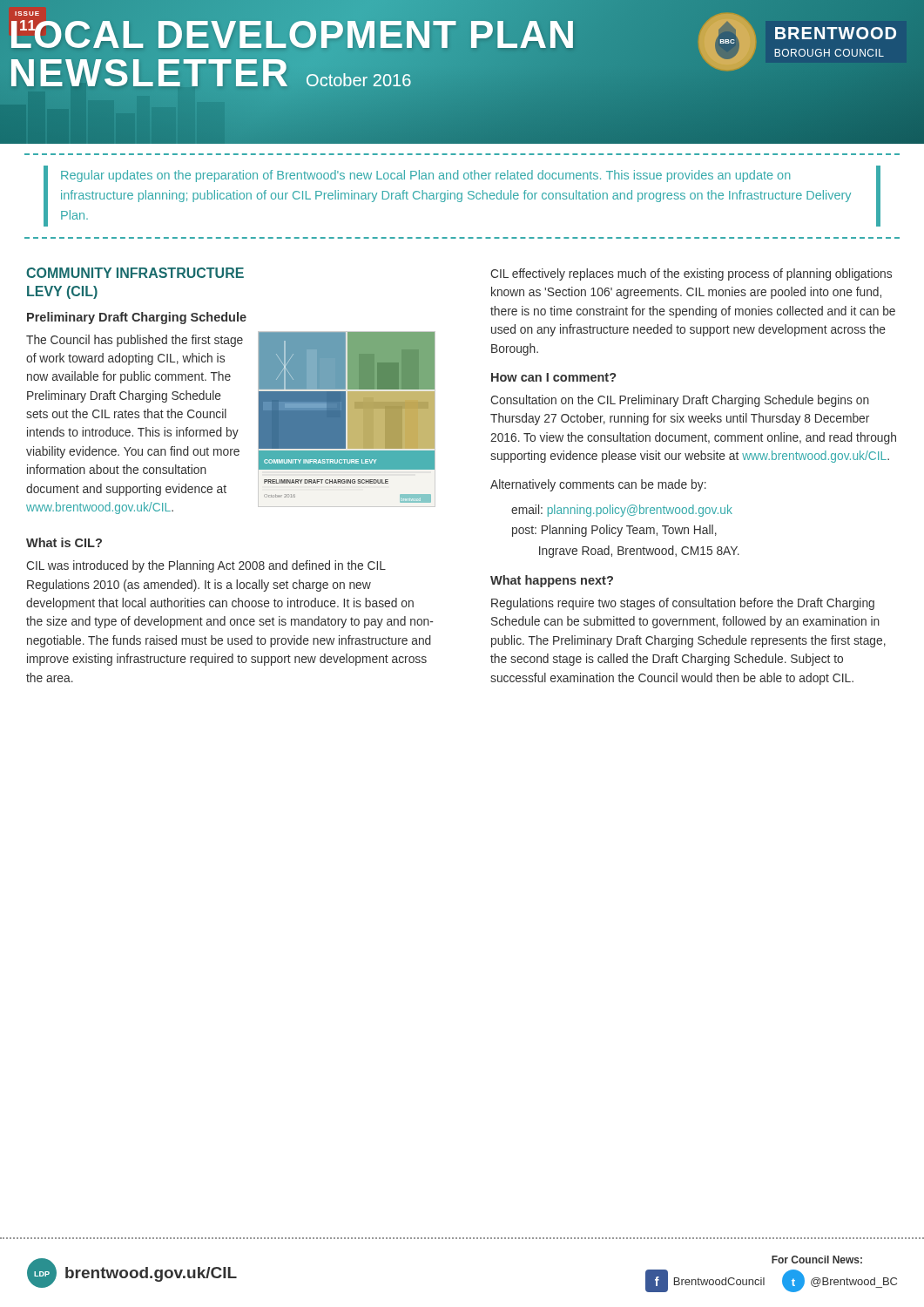Navigate to the region starting "Consultation on the CIL Preliminary Draft Charging"

pyautogui.click(x=694, y=428)
